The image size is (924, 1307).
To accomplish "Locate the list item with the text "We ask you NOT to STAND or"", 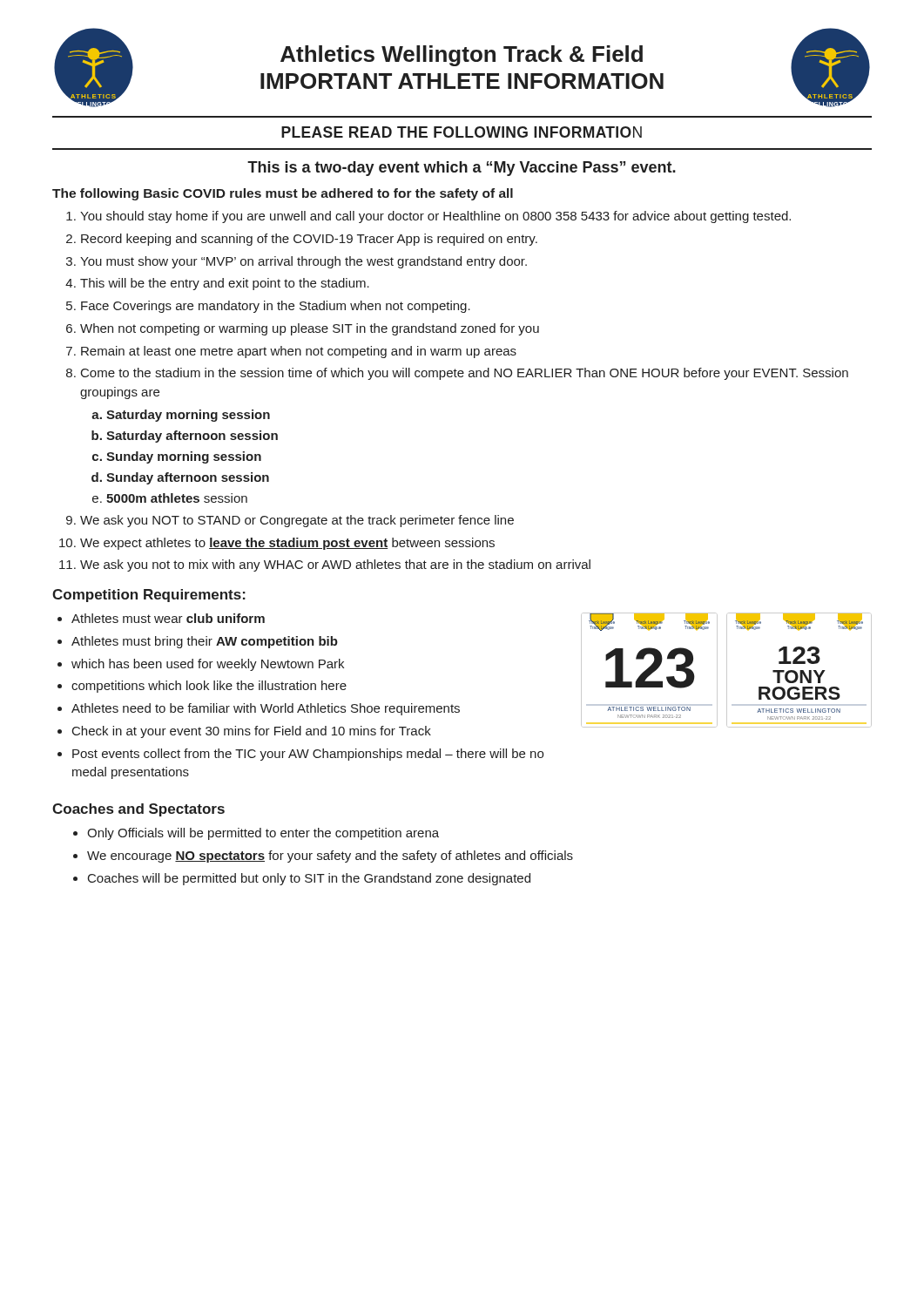I will coord(297,520).
